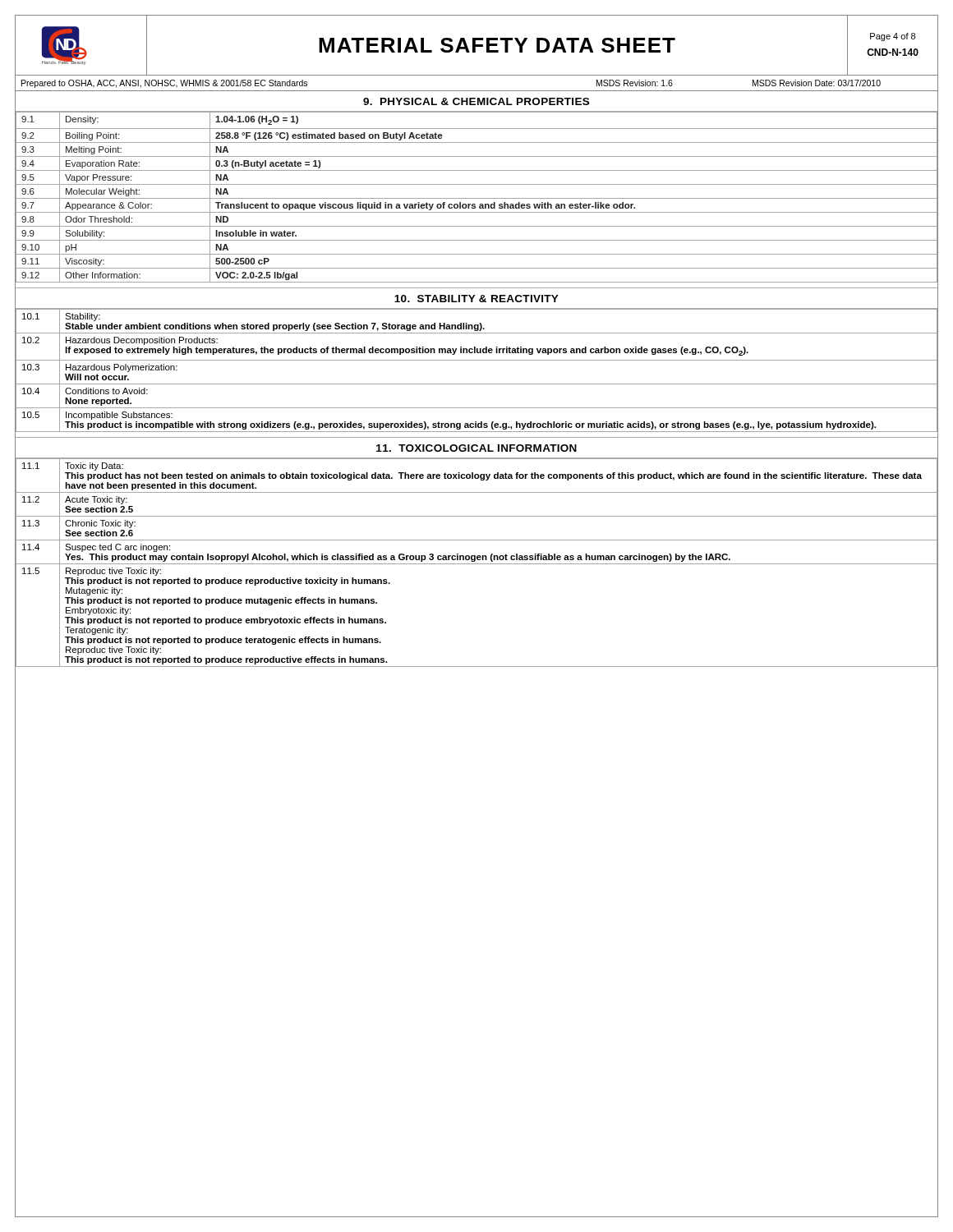This screenshot has width=953, height=1232.
Task: Click on the table containing "Hazardous Polymerization: Will not"
Action: 476,370
